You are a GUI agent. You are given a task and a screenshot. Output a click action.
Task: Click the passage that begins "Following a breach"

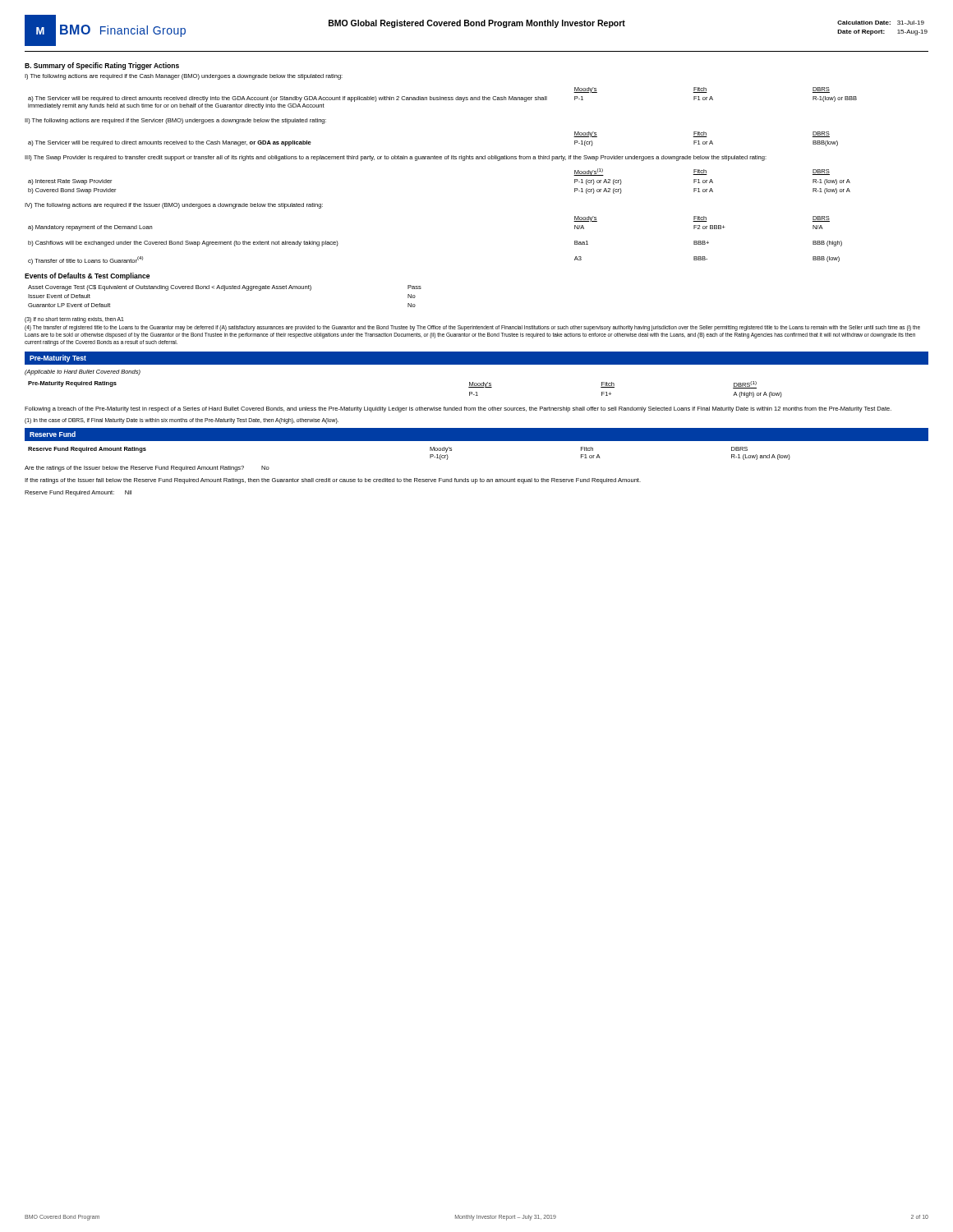pyautogui.click(x=458, y=409)
